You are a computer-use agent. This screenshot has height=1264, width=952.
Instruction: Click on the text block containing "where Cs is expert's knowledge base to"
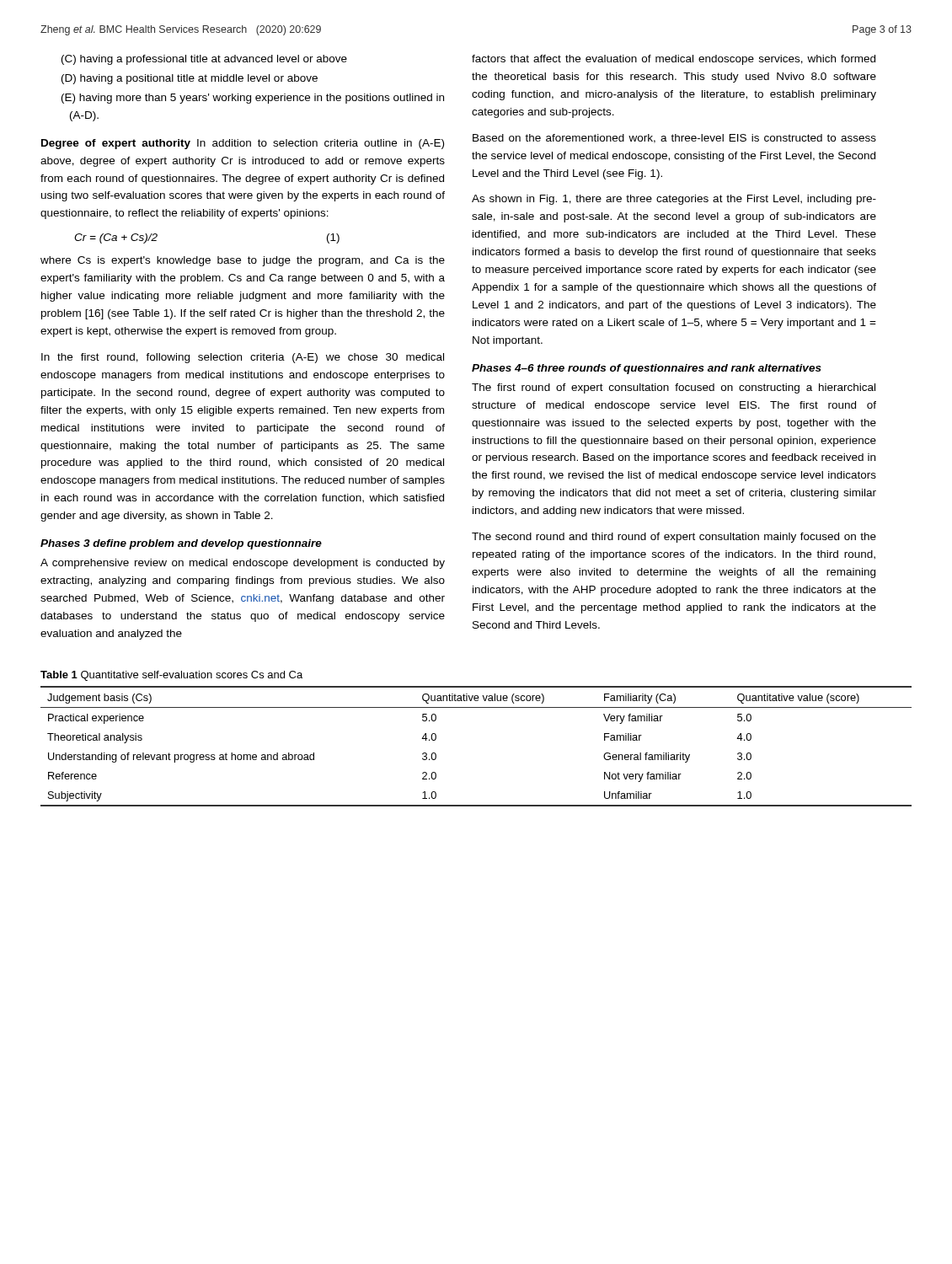pyautogui.click(x=243, y=296)
